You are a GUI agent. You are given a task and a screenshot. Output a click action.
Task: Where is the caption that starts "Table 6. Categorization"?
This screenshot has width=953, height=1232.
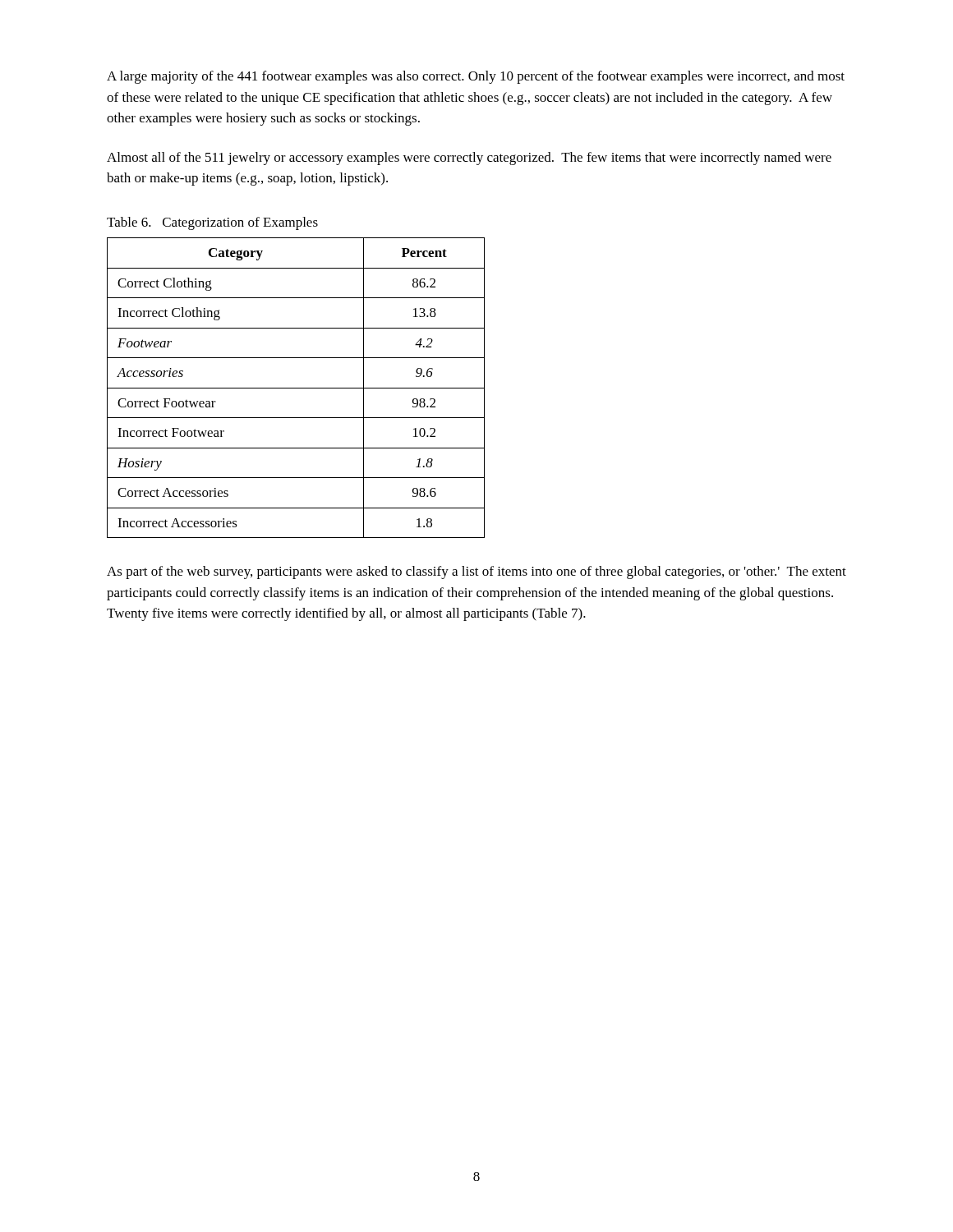click(212, 222)
